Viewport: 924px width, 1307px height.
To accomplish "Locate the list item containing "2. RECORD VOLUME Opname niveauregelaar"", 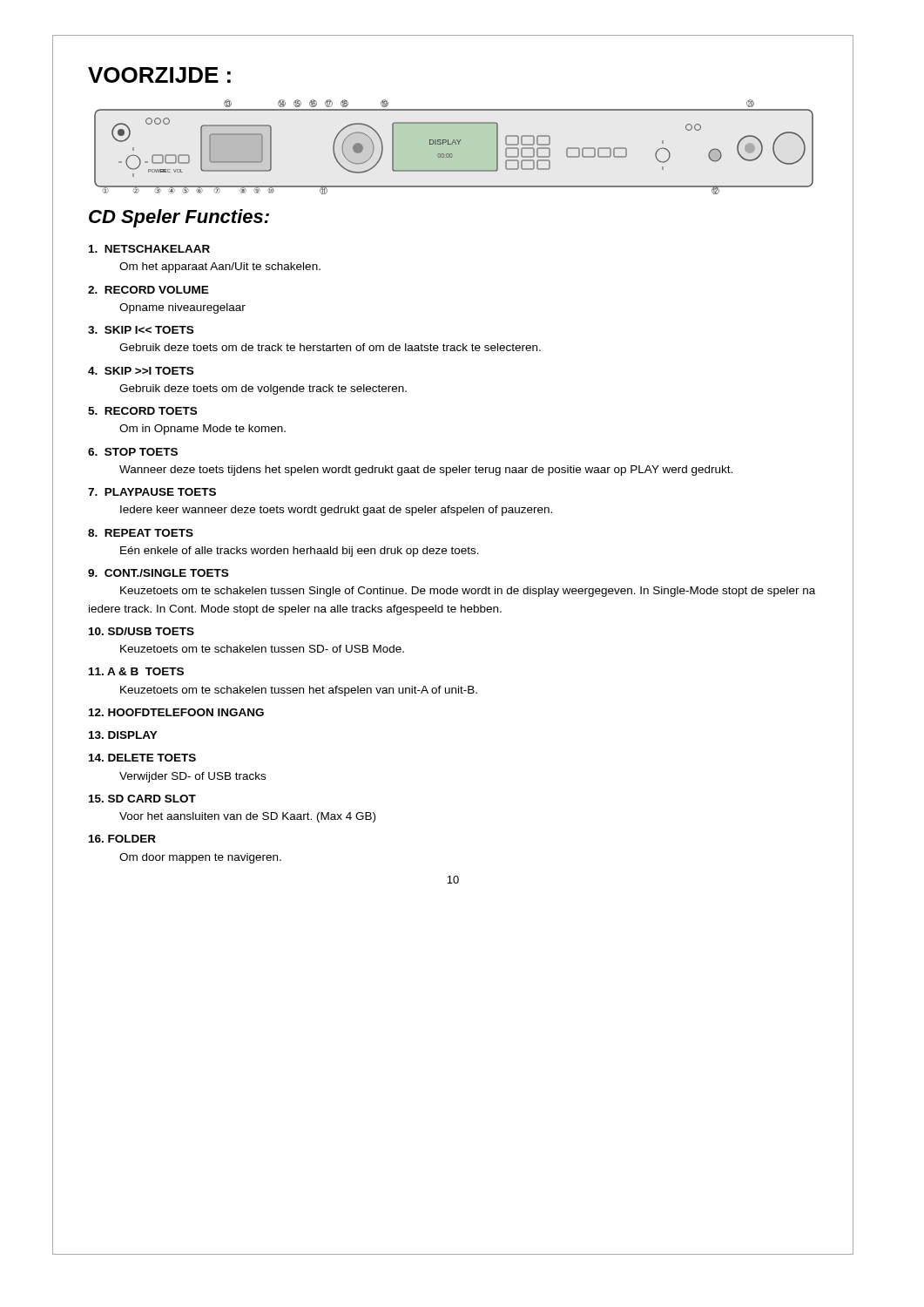I will (167, 298).
